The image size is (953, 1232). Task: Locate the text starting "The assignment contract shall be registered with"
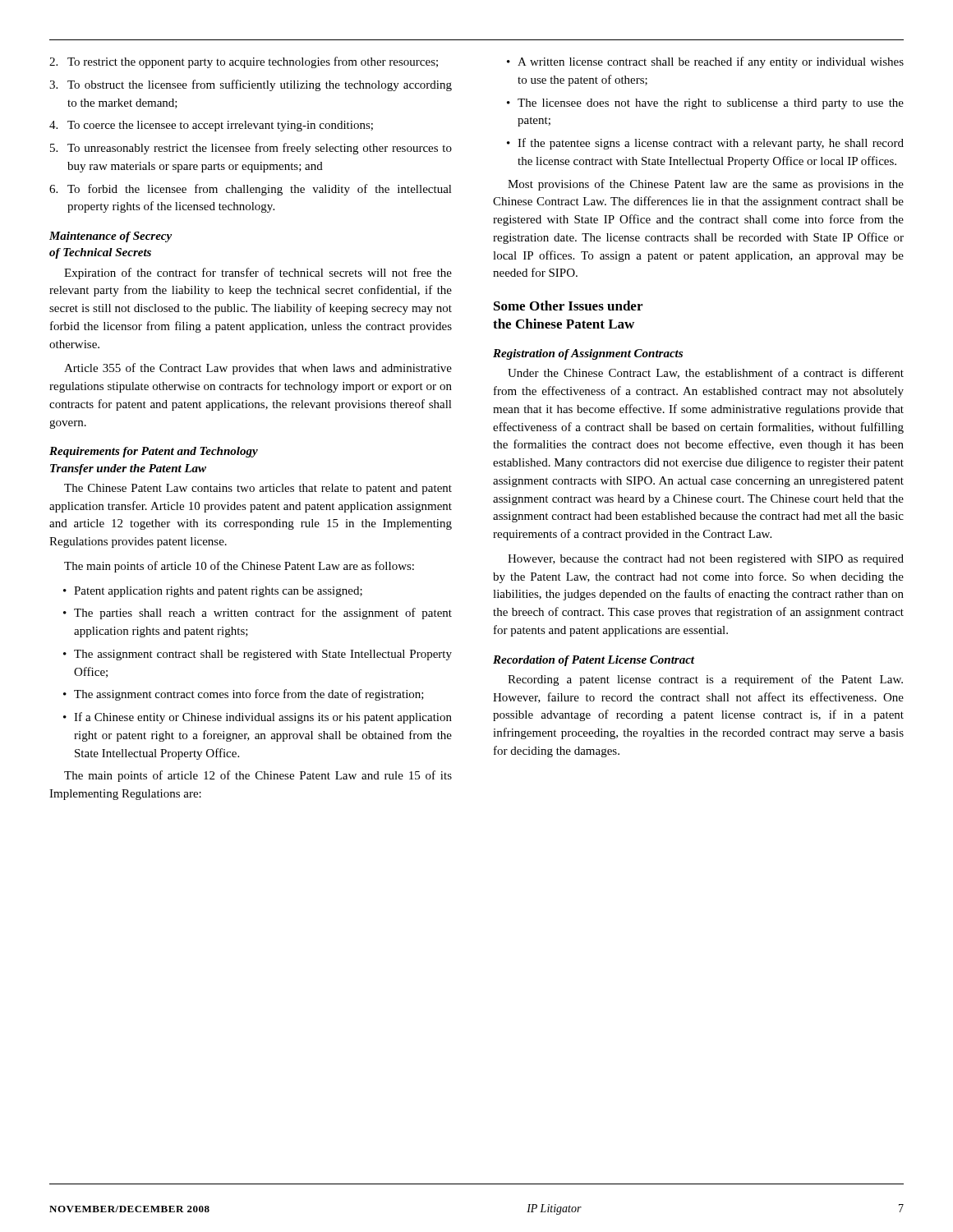pyautogui.click(x=257, y=663)
